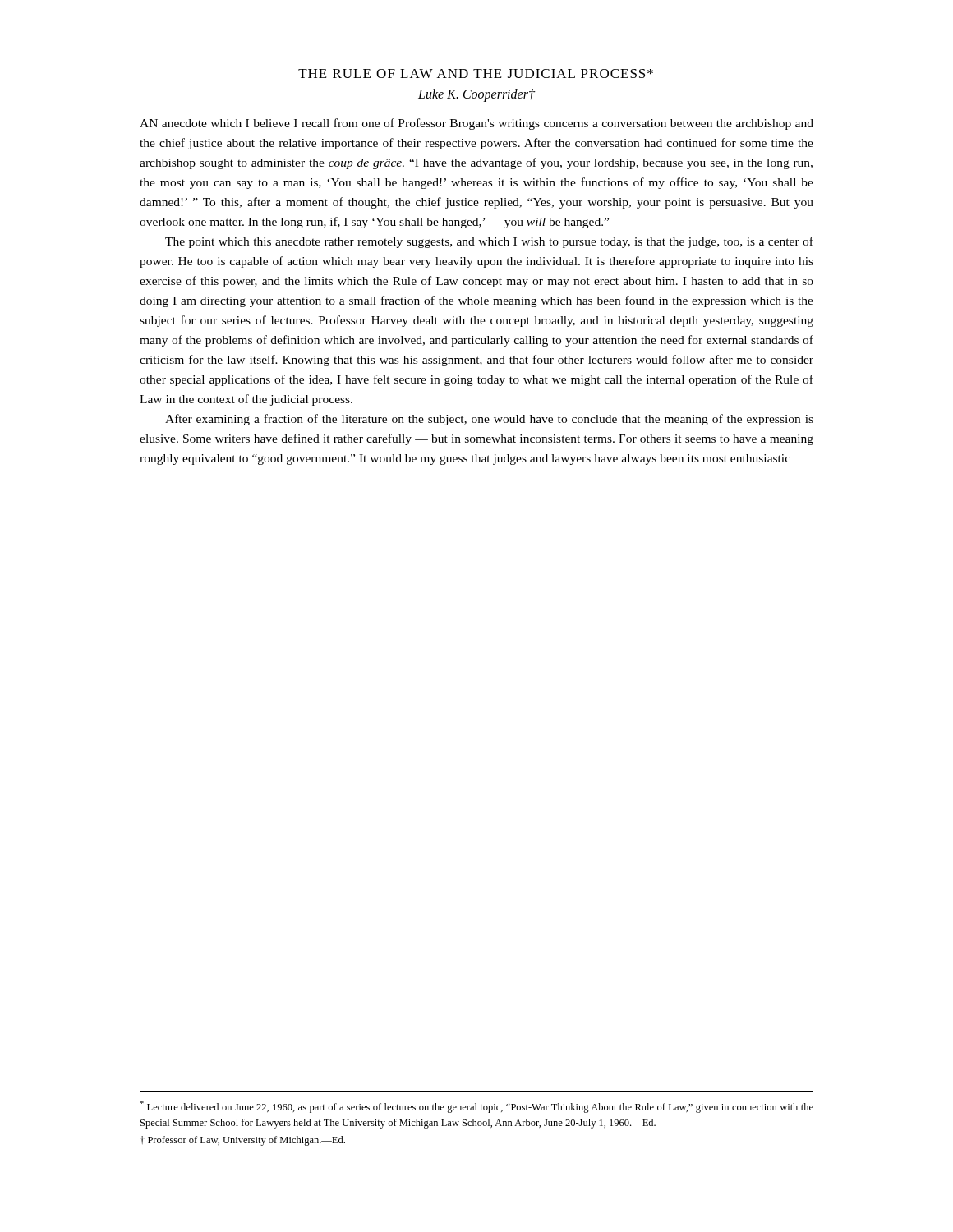Find the passage starting "THE RULE OF"
This screenshot has height=1232, width=953.
(x=476, y=74)
